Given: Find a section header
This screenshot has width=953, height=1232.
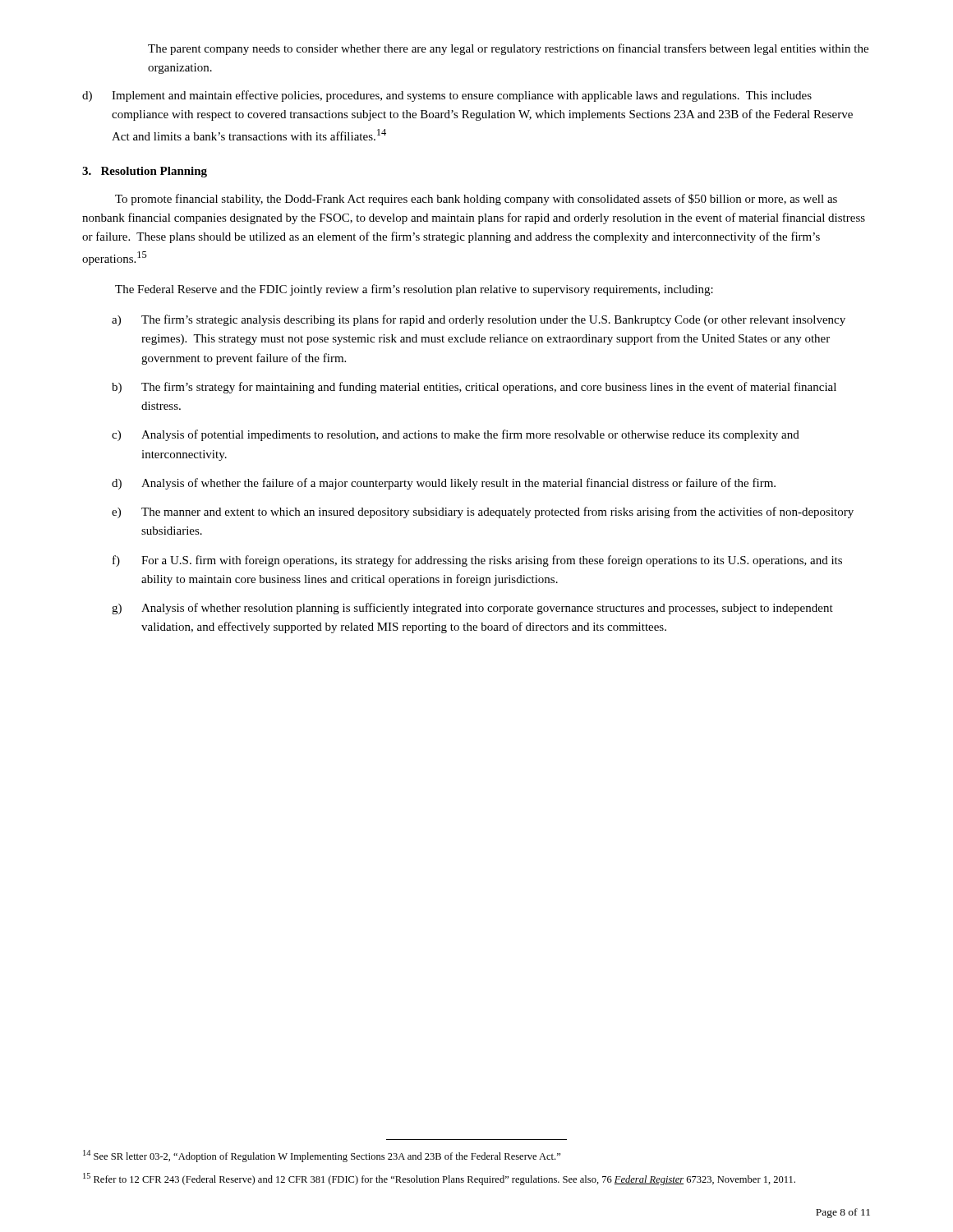Looking at the screenshot, I should pos(145,171).
